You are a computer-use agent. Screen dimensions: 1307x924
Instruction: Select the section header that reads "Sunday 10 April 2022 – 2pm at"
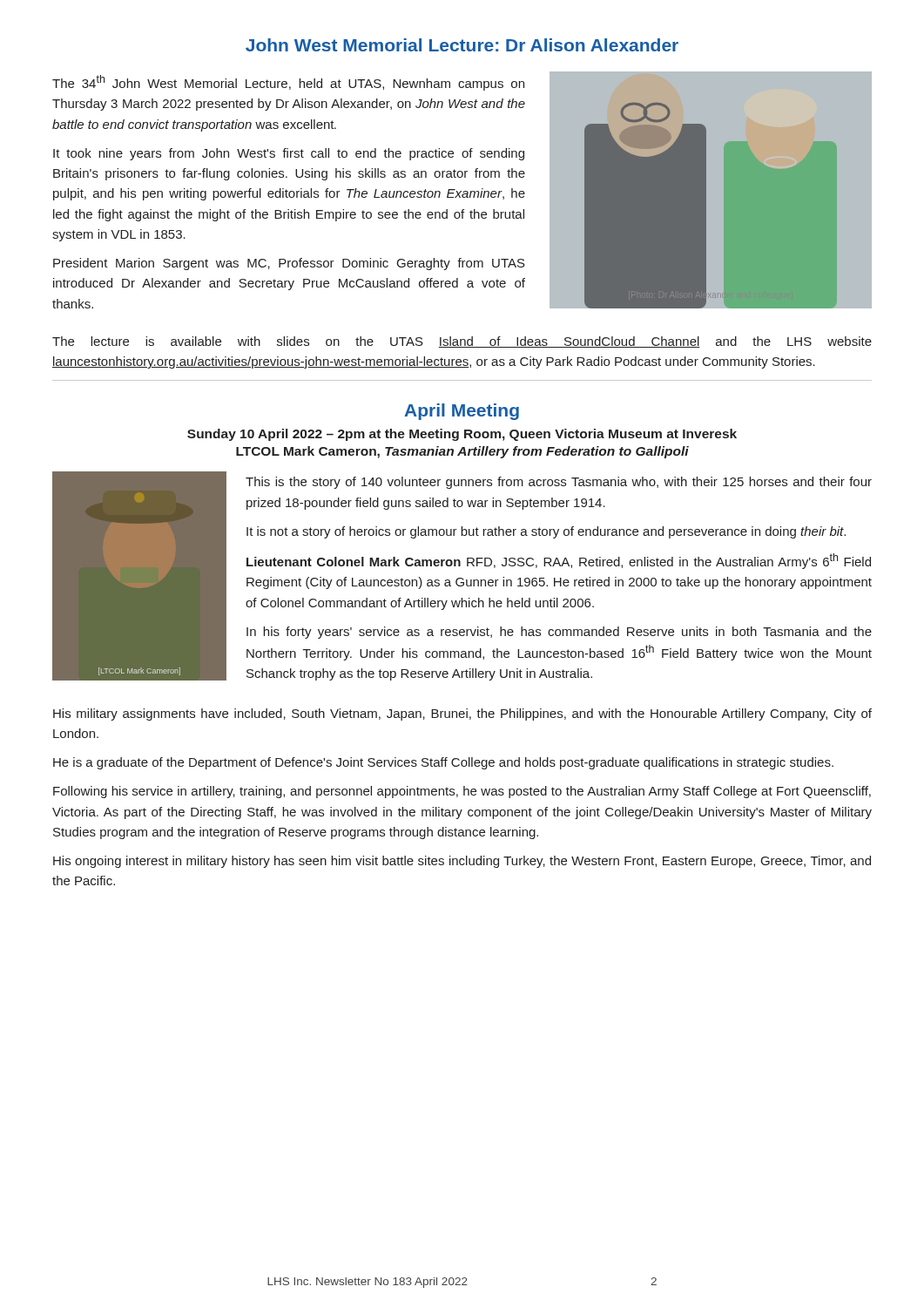pyautogui.click(x=462, y=434)
